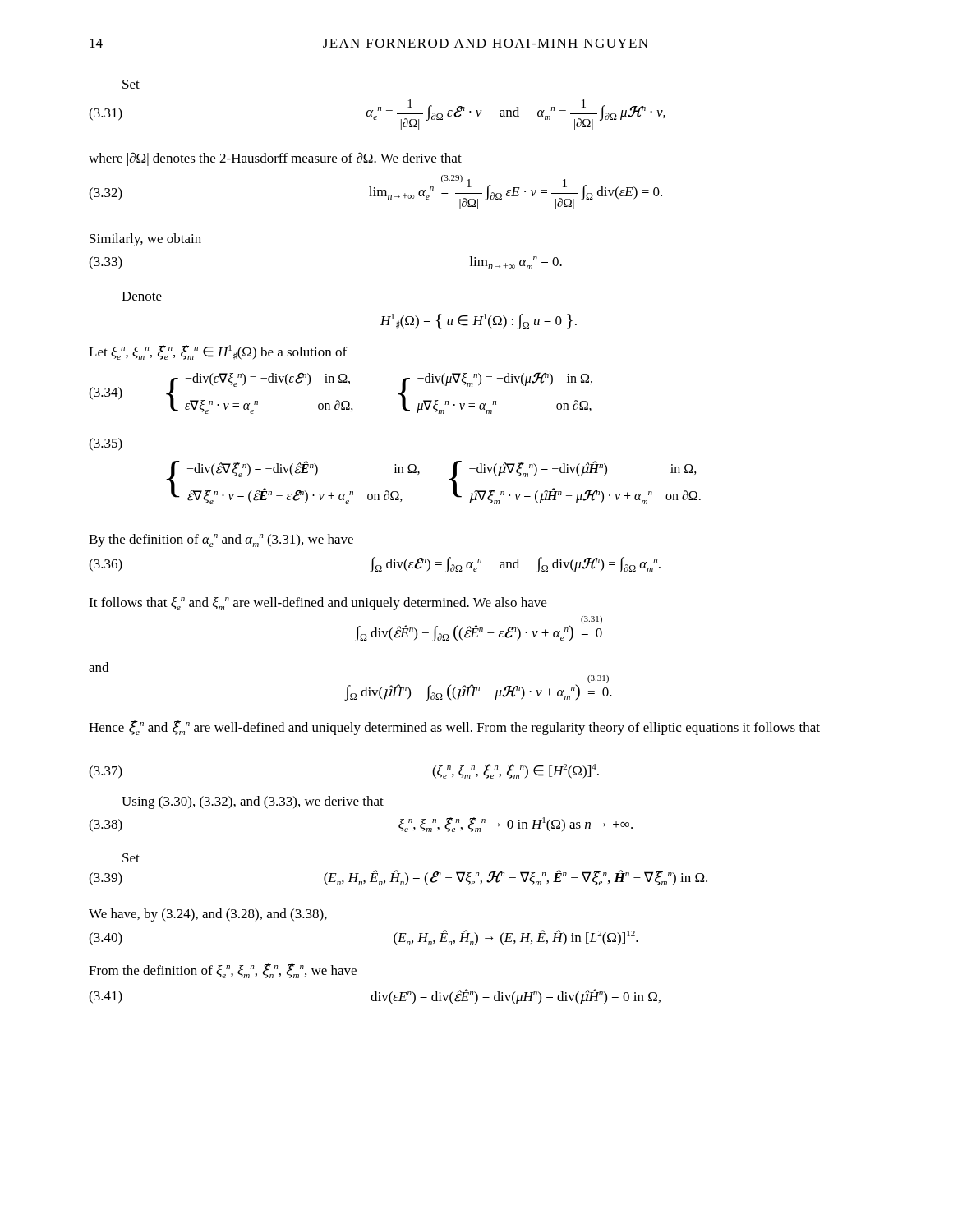Locate the region starting "We have, by (3.24), and (3.28), and (3.38),"
Image resolution: width=953 pixels, height=1232 pixels.
pyautogui.click(x=208, y=914)
